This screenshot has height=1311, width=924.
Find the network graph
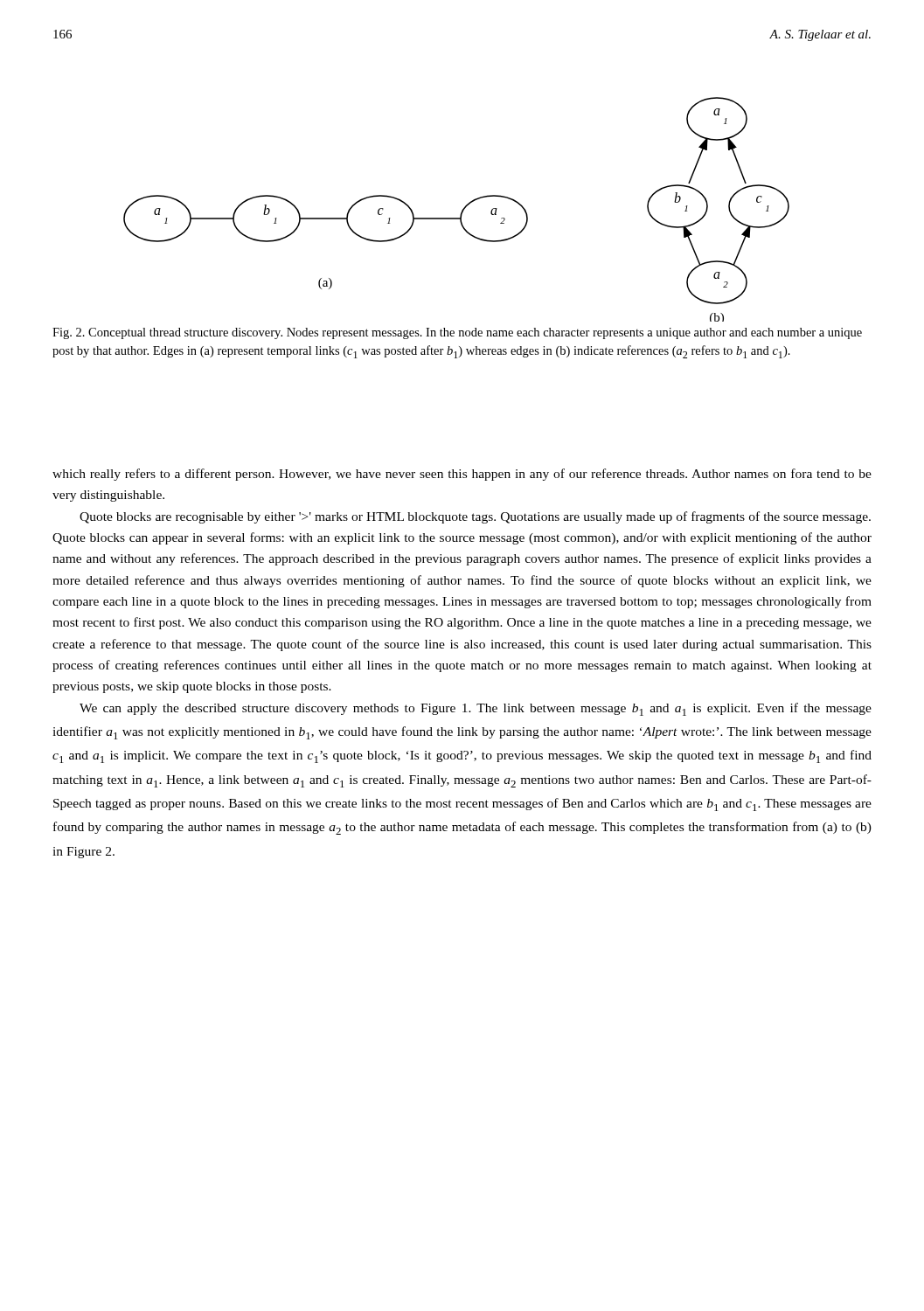click(x=462, y=186)
